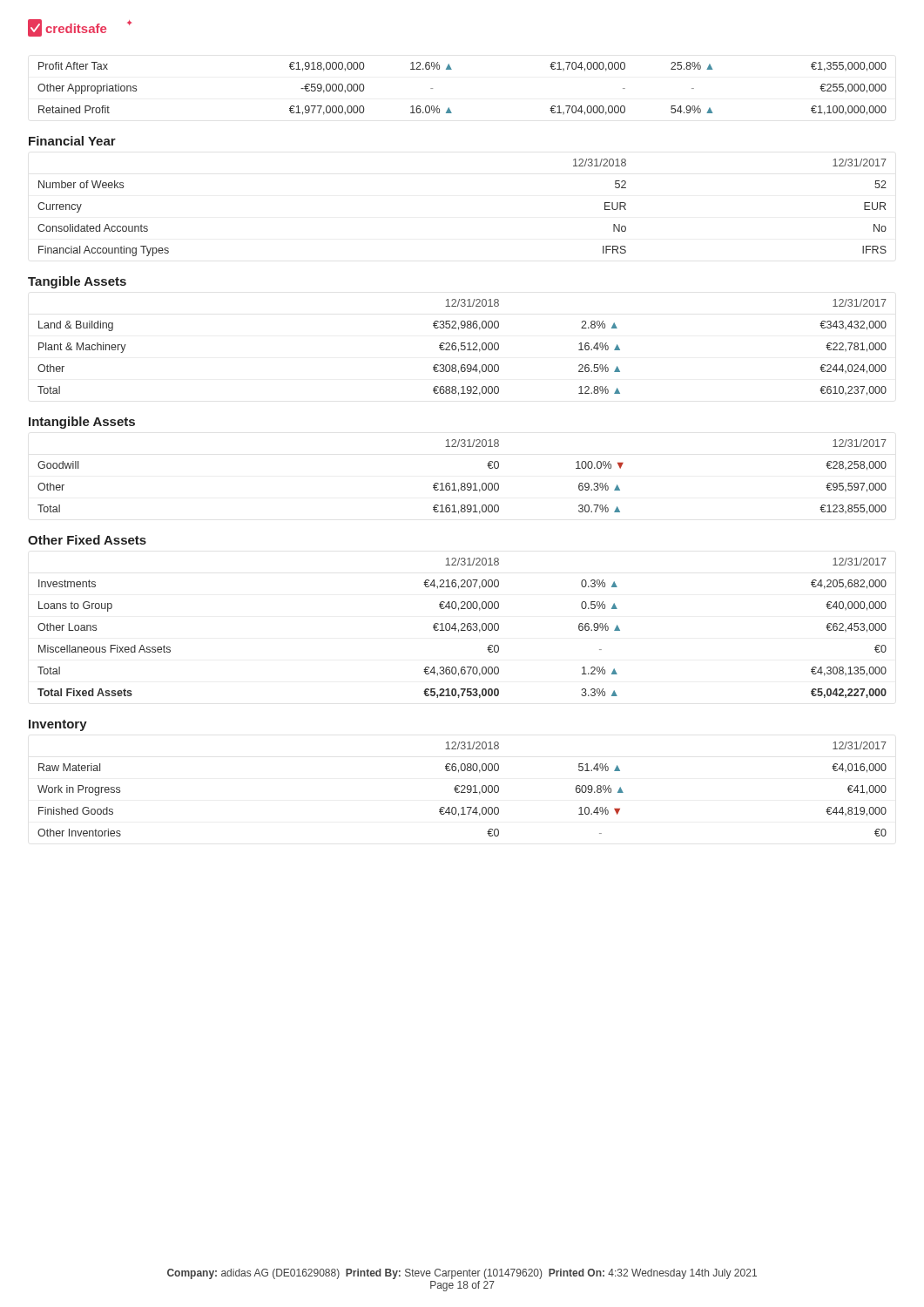Locate the table with the text "Other Inventories"
Screen dimensions: 1307x924
[462, 789]
